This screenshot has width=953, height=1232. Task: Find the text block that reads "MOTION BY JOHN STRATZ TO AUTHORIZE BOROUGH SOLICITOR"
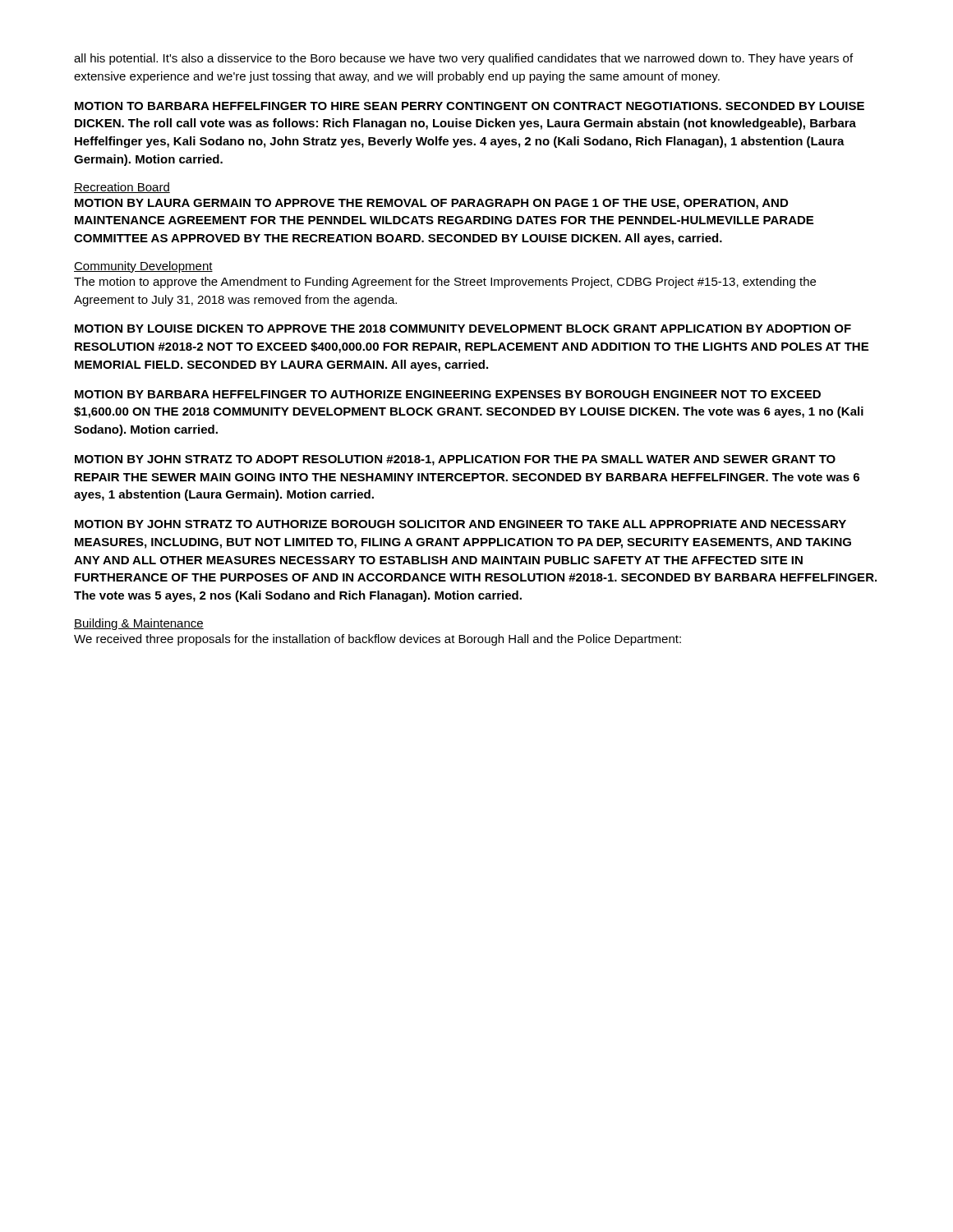[x=476, y=559]
